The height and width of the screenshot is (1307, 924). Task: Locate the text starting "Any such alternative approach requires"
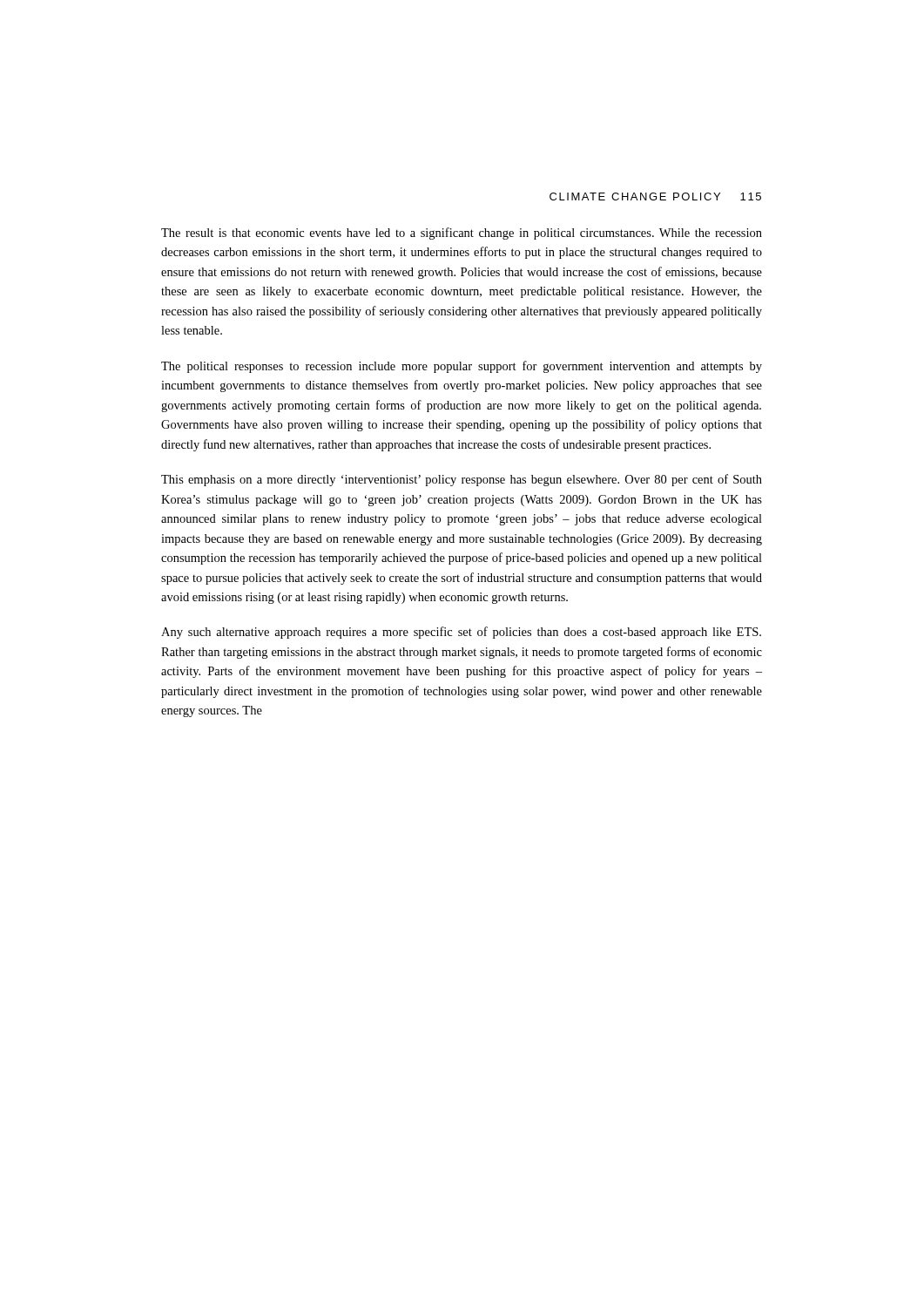coord(462,671)
